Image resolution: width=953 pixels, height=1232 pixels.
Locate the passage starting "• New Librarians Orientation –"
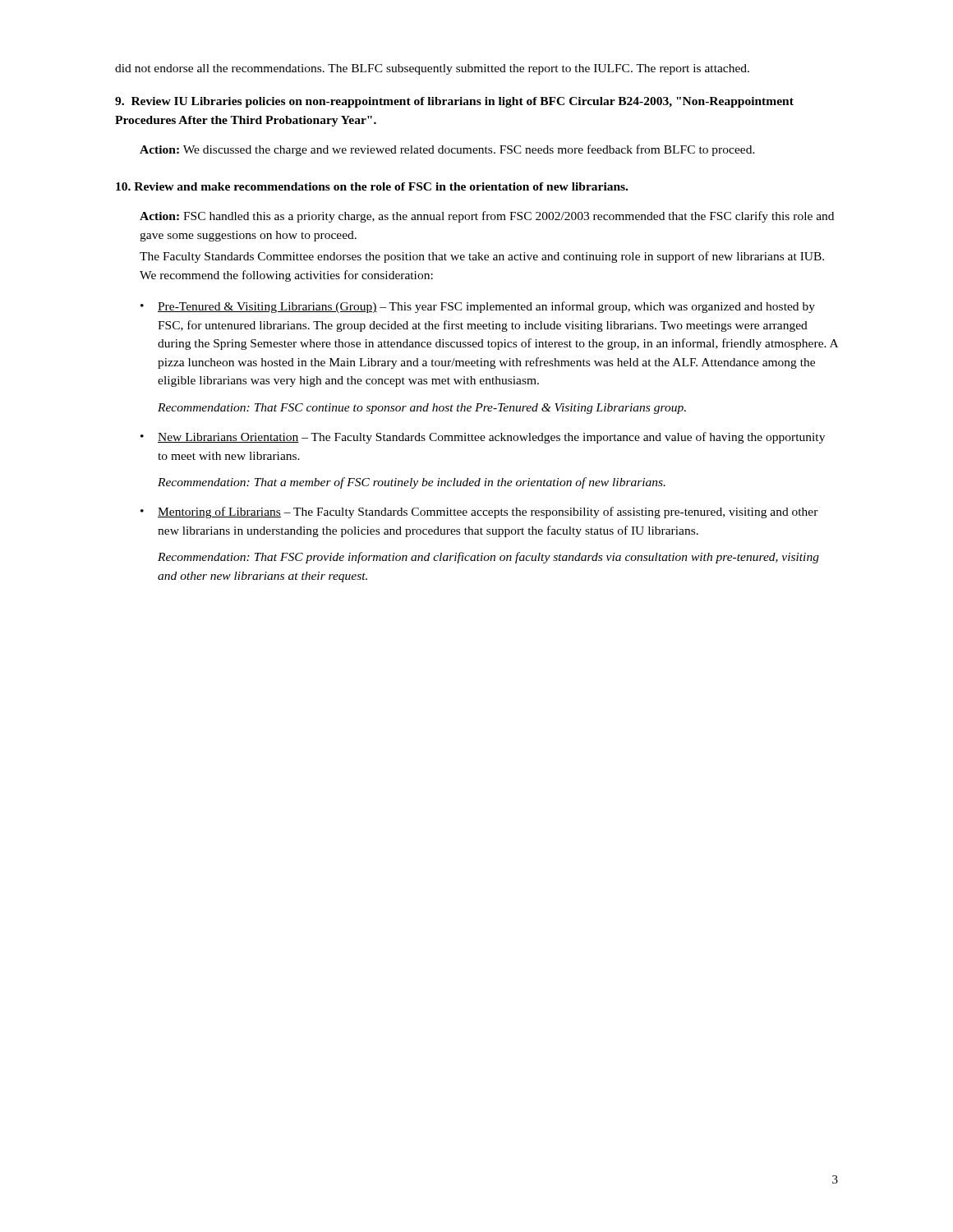[x=483, y=438]
